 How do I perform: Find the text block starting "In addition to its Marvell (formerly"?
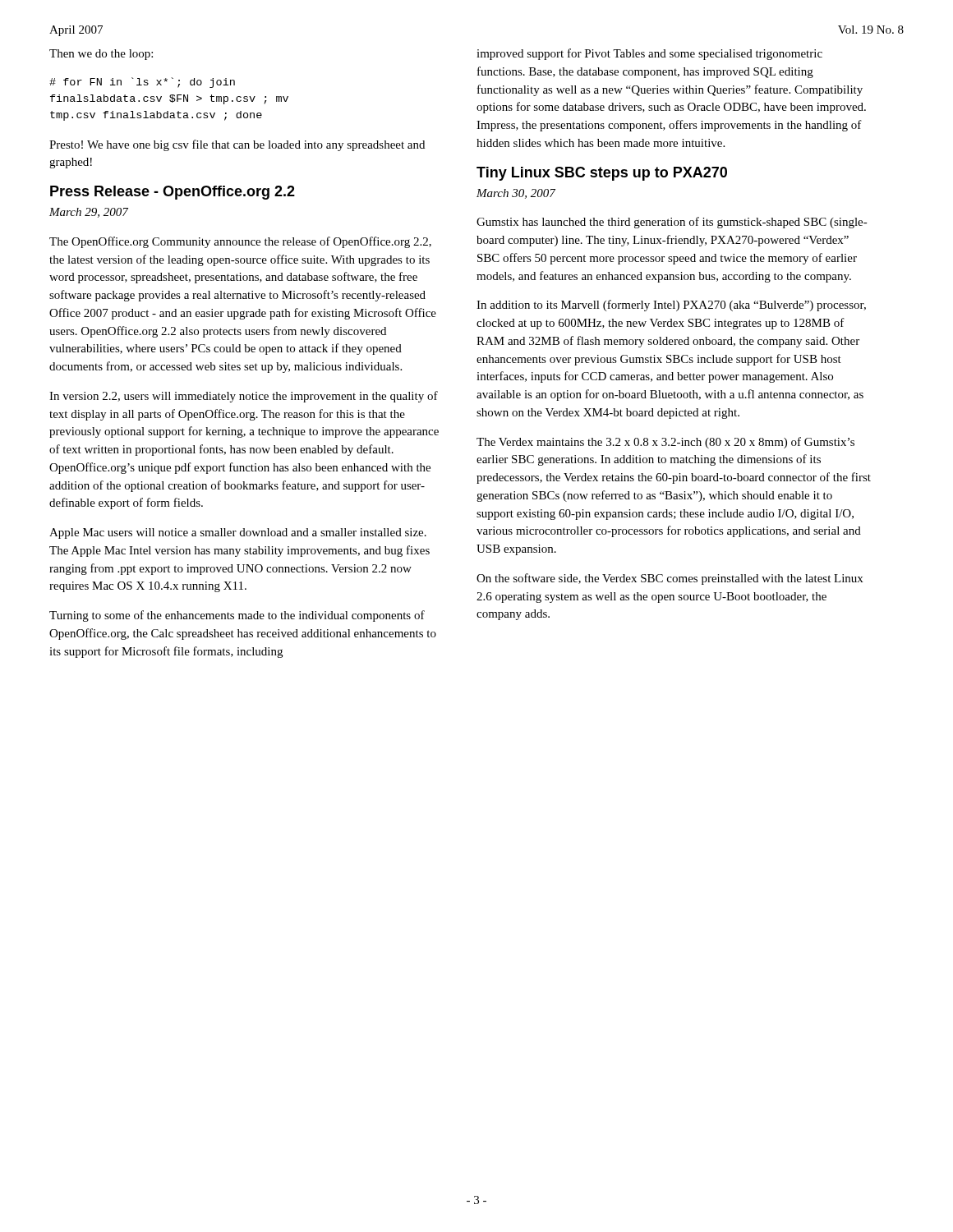tap(674, 359)
